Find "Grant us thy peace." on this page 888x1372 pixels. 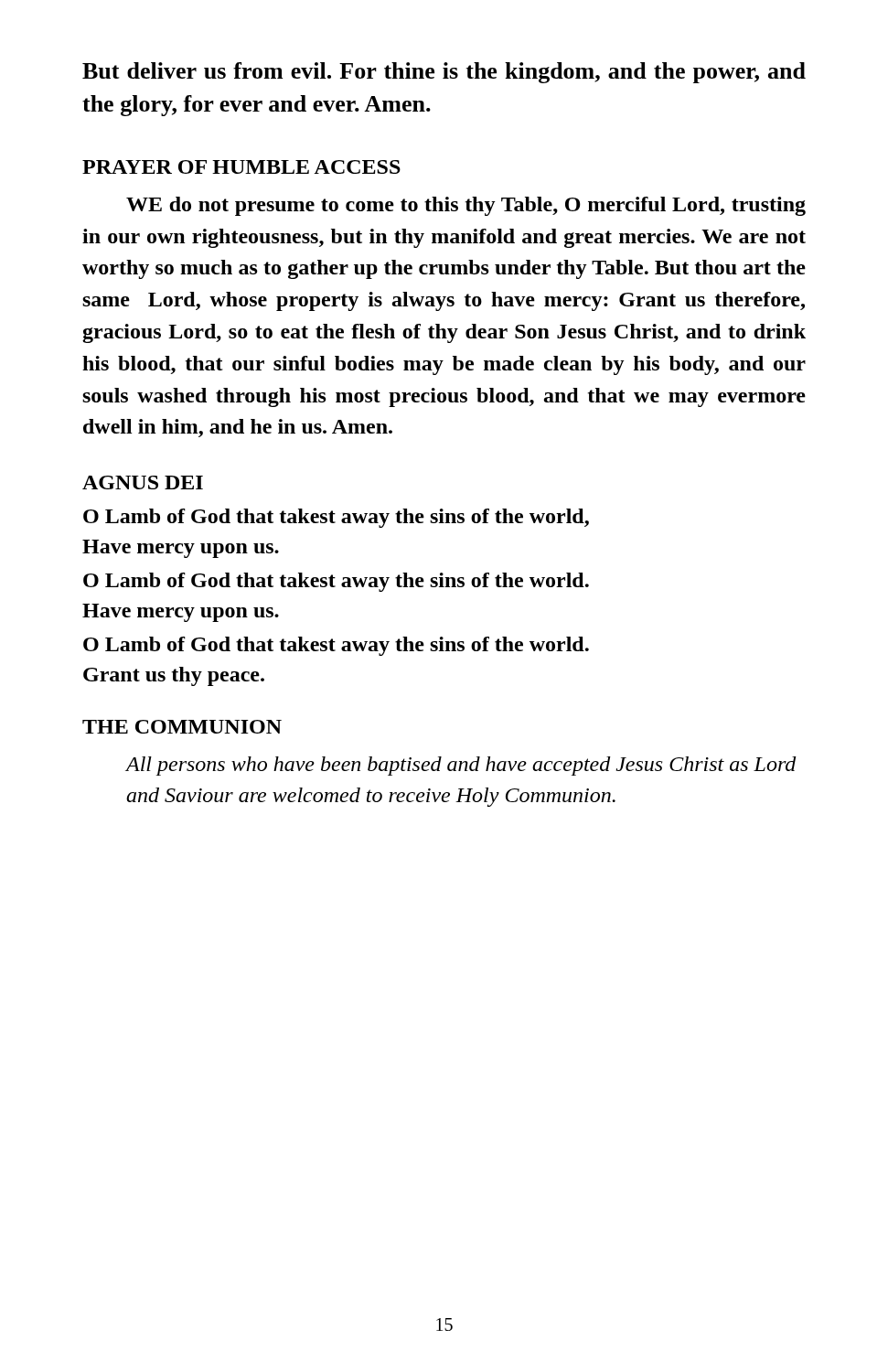tap(174, 674)
